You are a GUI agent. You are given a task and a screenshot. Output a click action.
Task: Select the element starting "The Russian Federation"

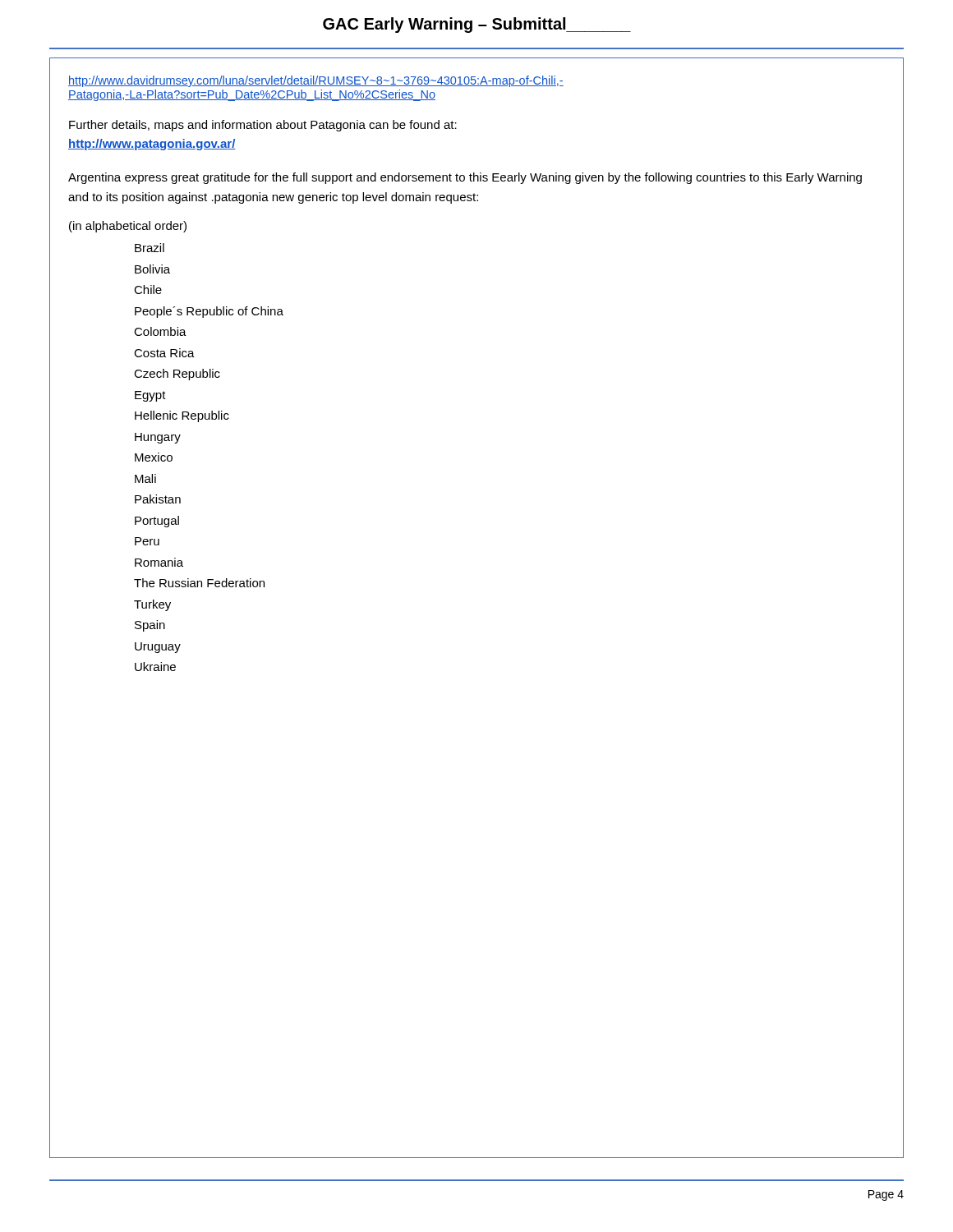click(200, 583)
